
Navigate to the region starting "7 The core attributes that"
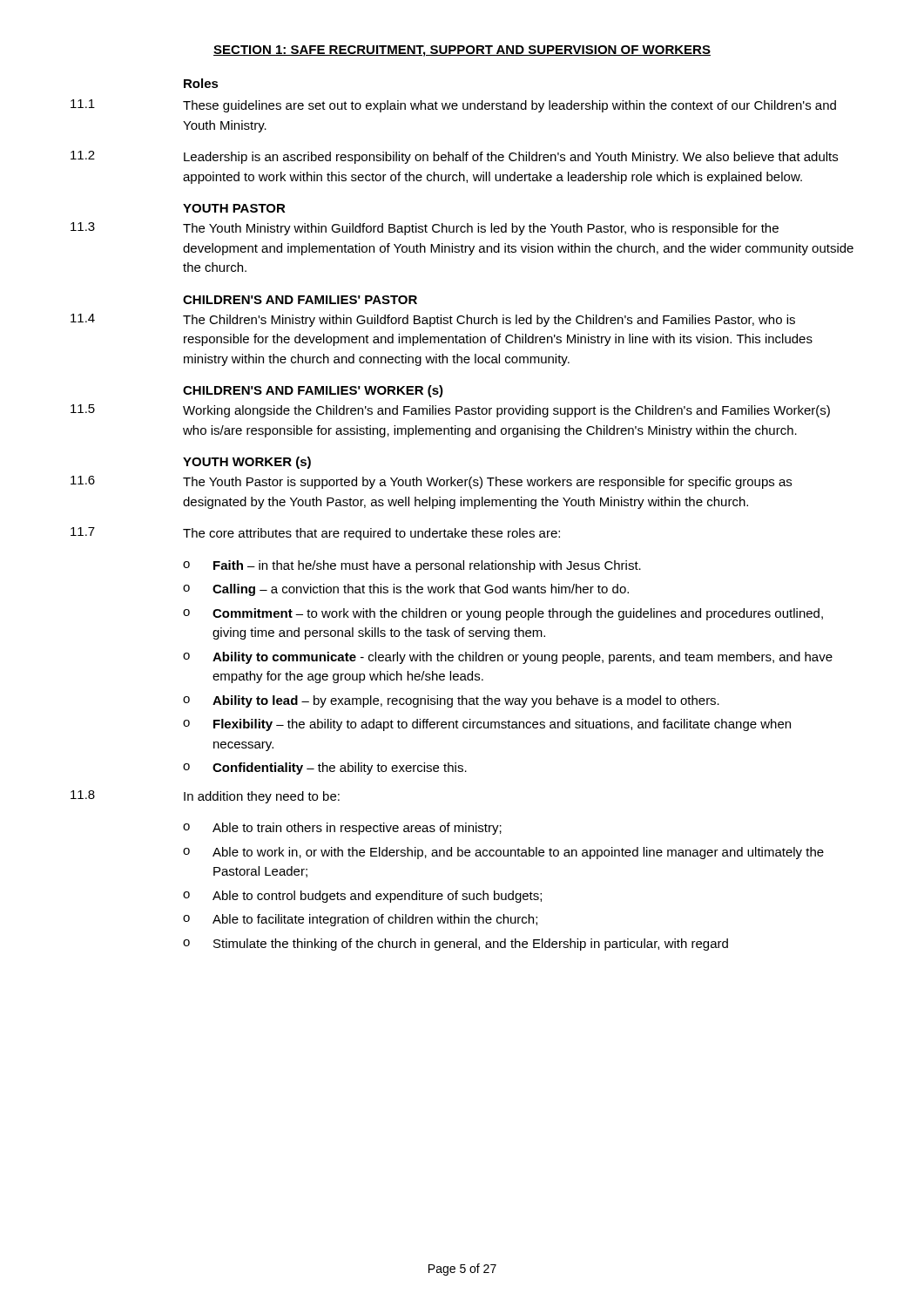click(x=462, y=534)
